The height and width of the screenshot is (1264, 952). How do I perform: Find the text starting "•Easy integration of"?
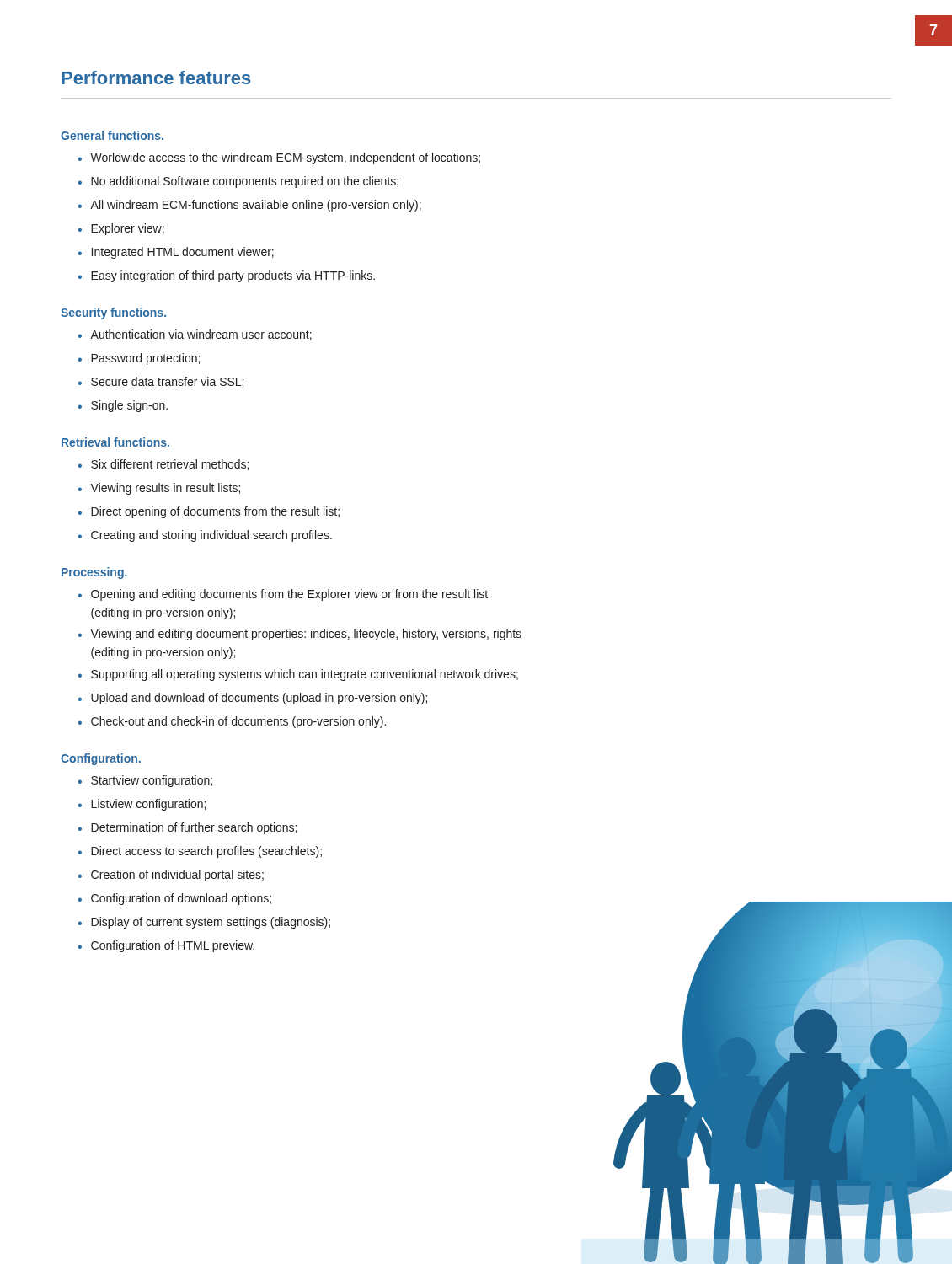pos(227,277)
